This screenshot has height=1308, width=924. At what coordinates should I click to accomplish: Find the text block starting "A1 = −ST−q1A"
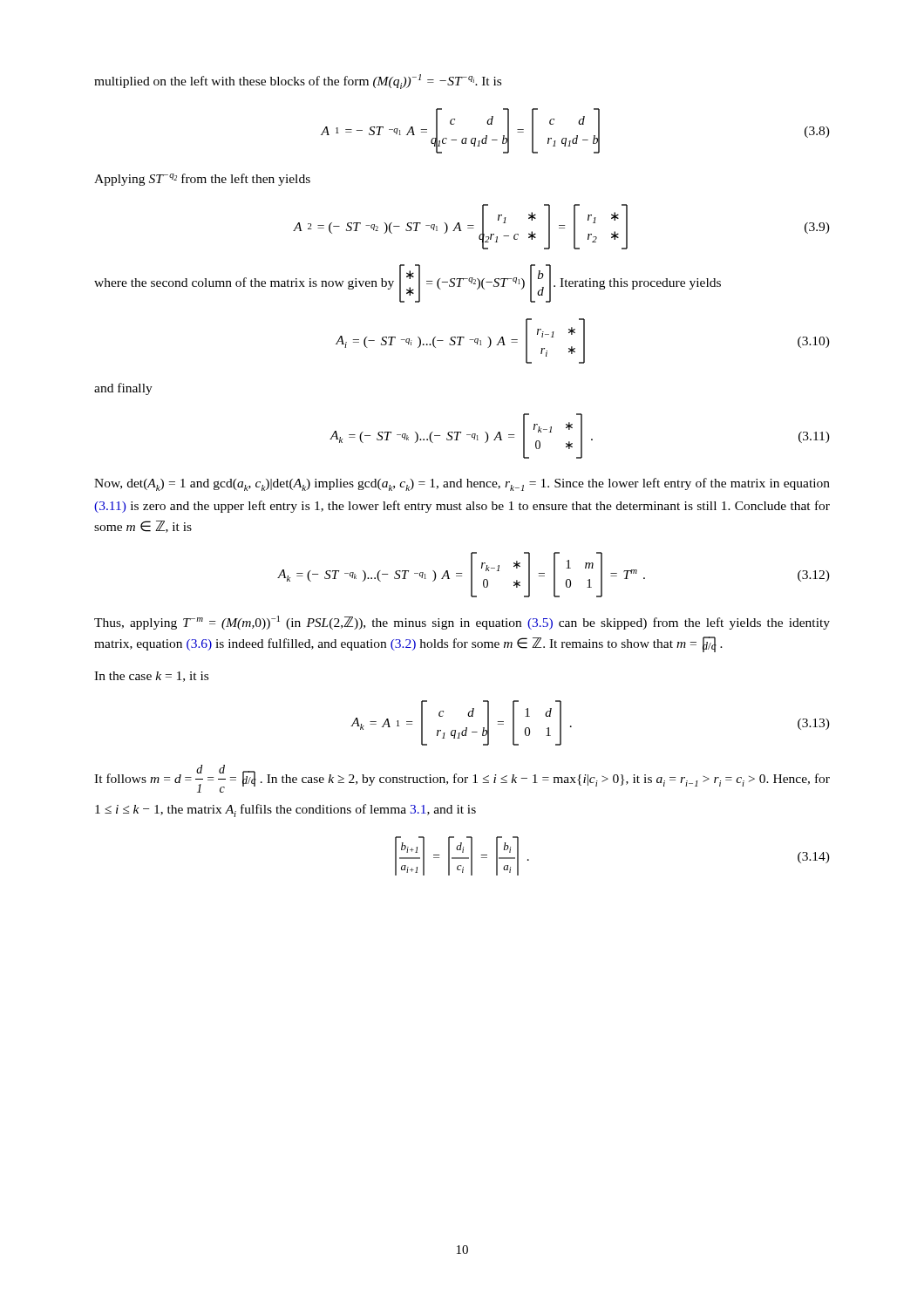[x=462, y=130]
